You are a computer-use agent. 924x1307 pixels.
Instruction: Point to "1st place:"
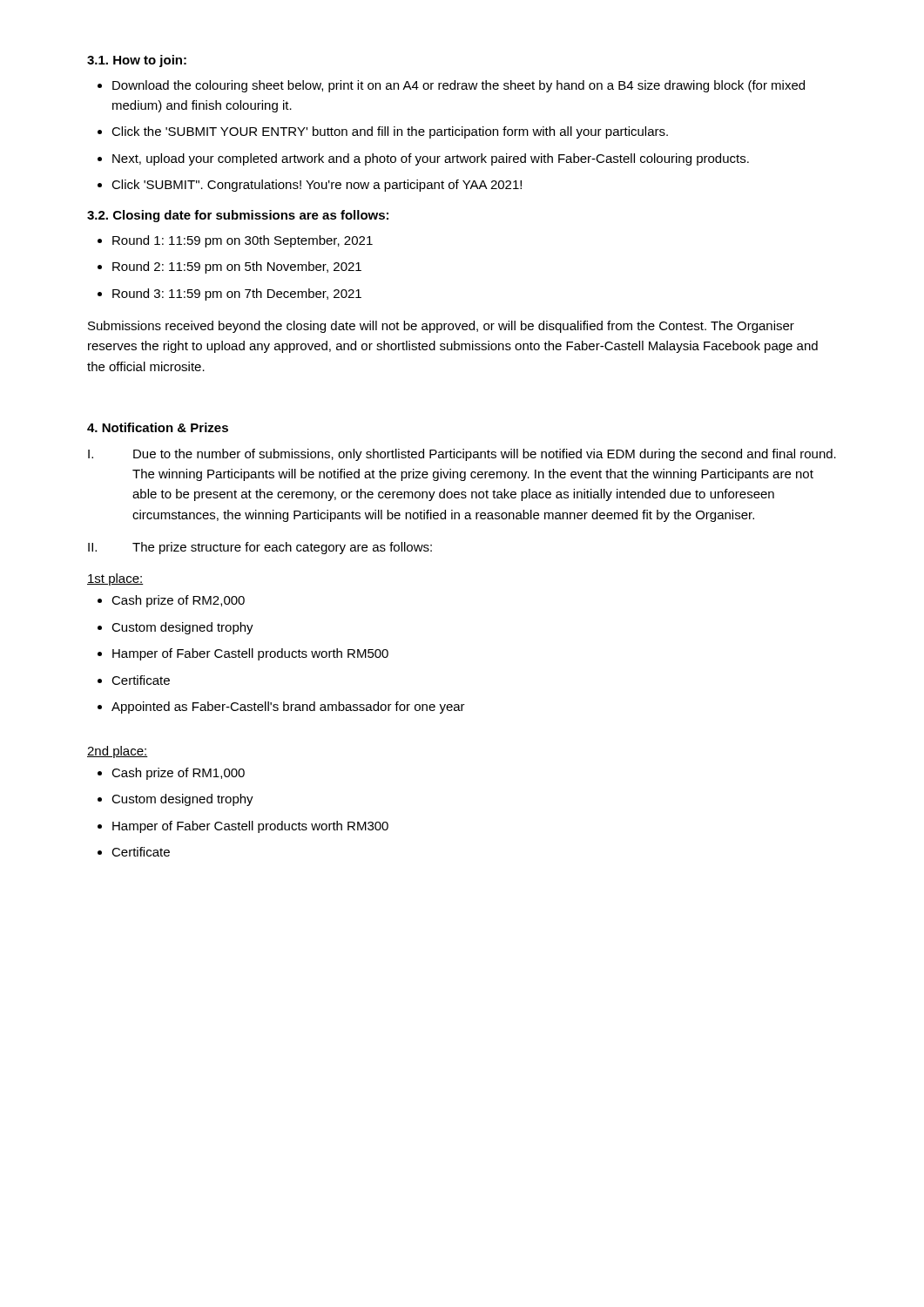[x=115, y=579]
